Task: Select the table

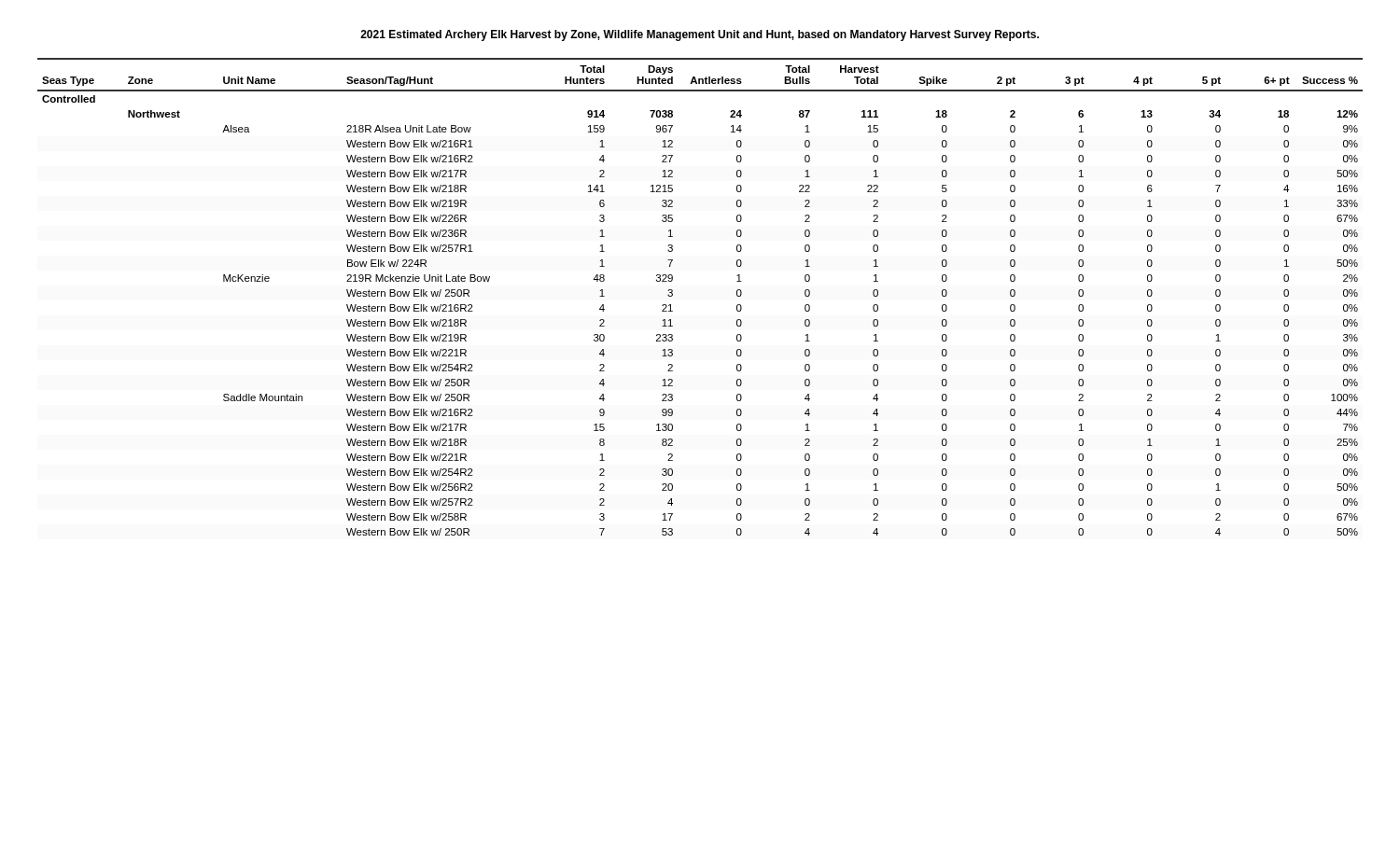Action: pos(700,299)
